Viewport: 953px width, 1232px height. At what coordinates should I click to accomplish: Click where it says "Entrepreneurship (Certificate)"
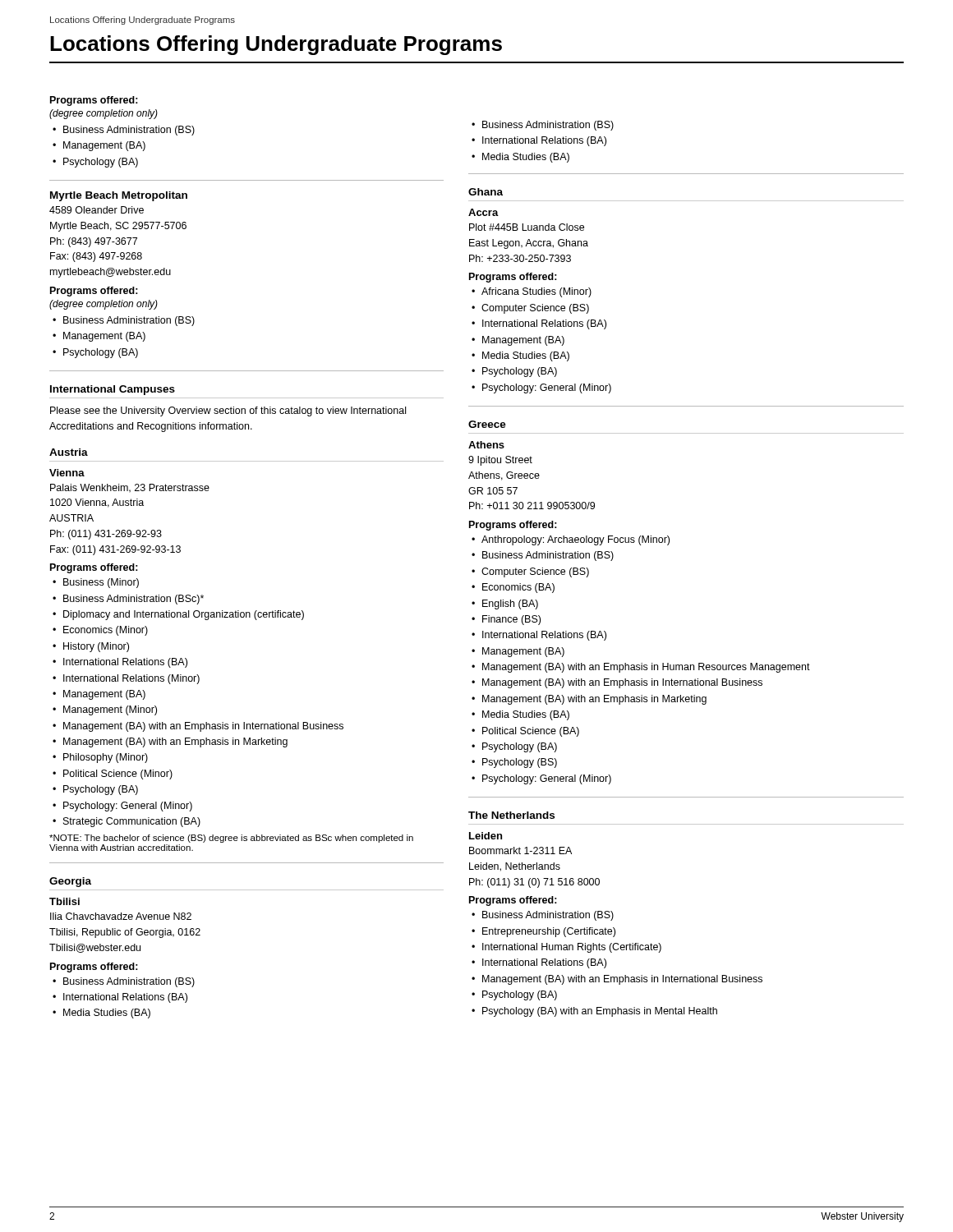[549, 931]
